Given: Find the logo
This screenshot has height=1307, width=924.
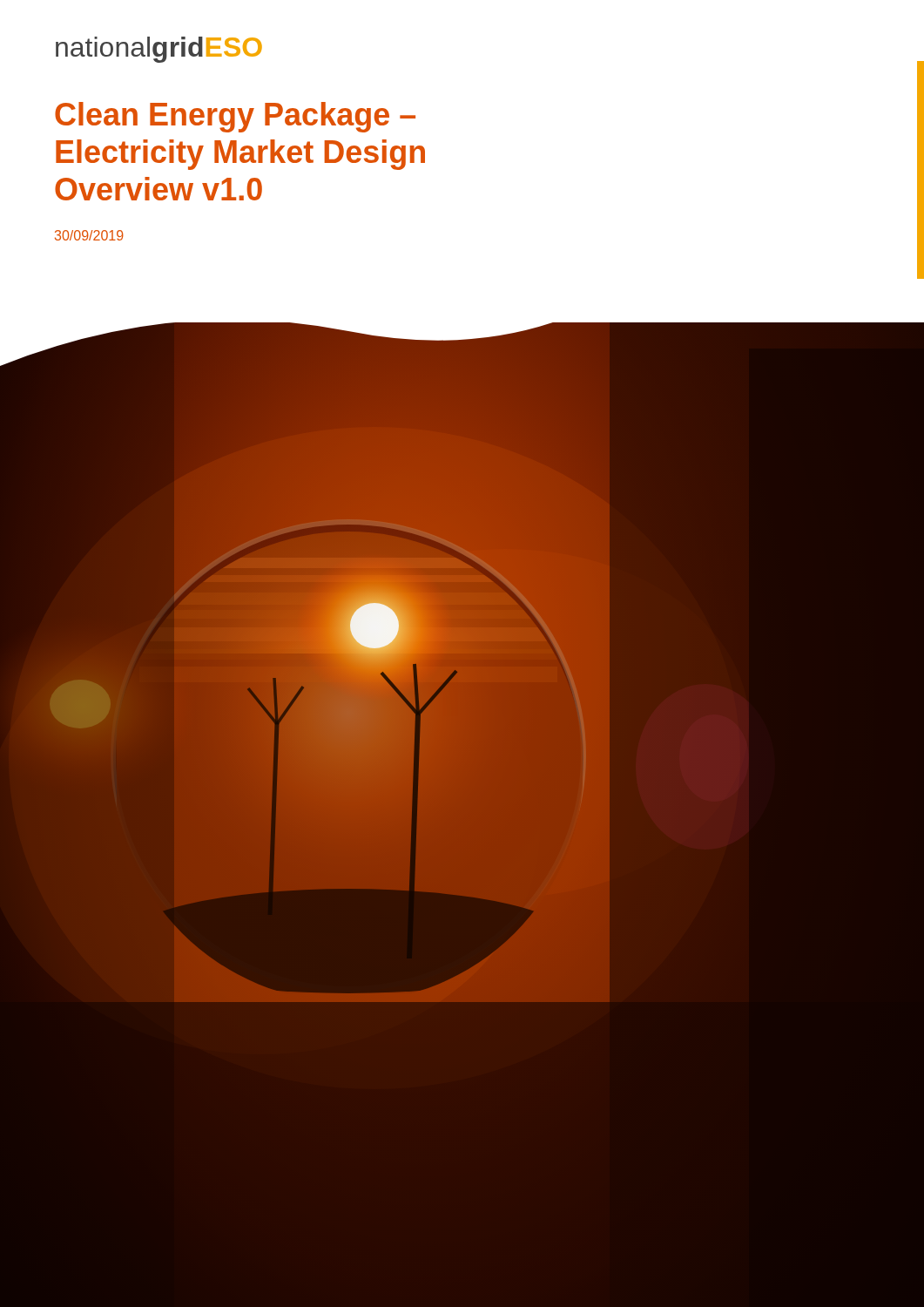Looking at the screenshot, I should [x=159, y=47].
